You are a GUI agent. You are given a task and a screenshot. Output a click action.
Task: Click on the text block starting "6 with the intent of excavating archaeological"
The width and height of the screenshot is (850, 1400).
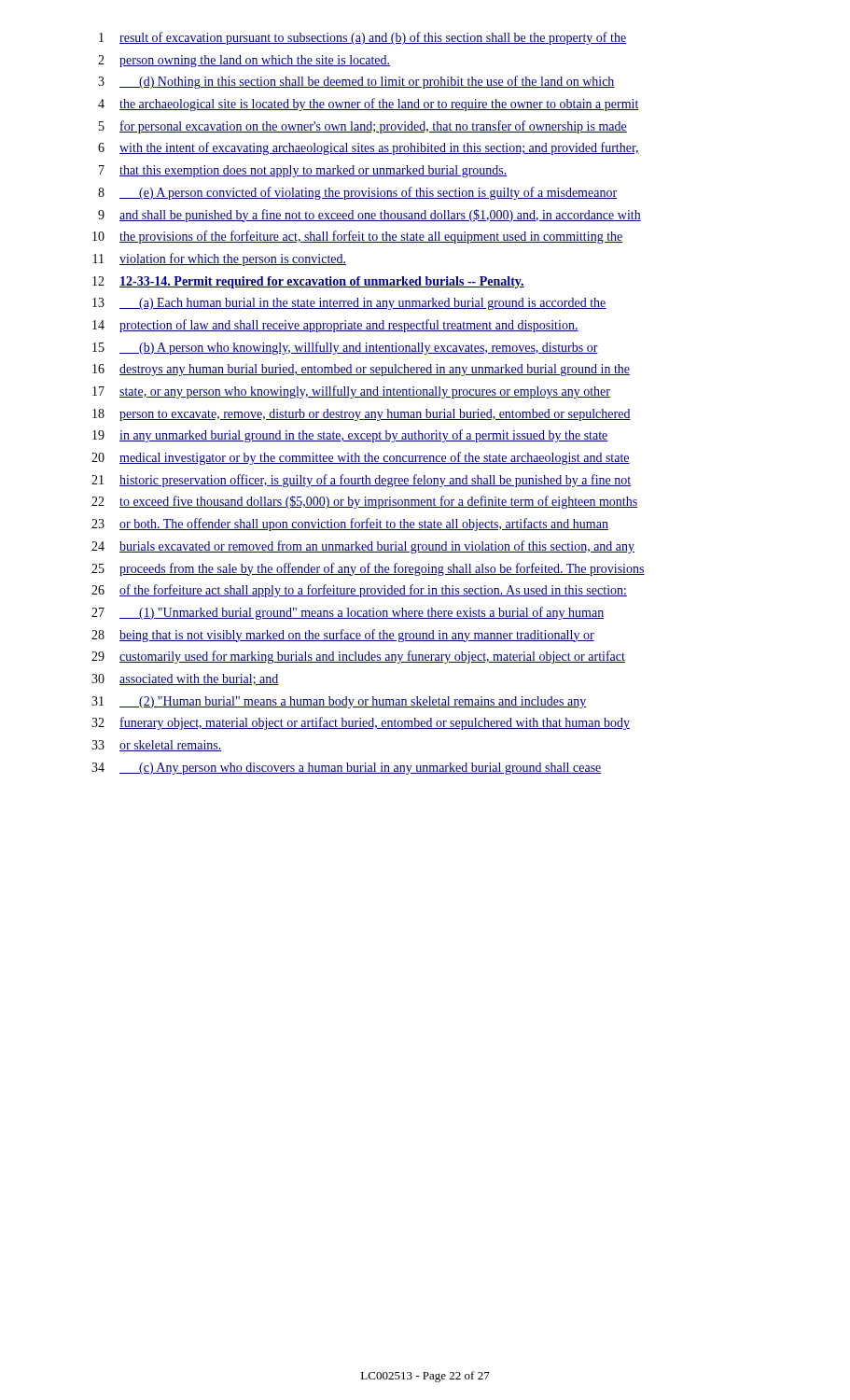coord(434,149)
